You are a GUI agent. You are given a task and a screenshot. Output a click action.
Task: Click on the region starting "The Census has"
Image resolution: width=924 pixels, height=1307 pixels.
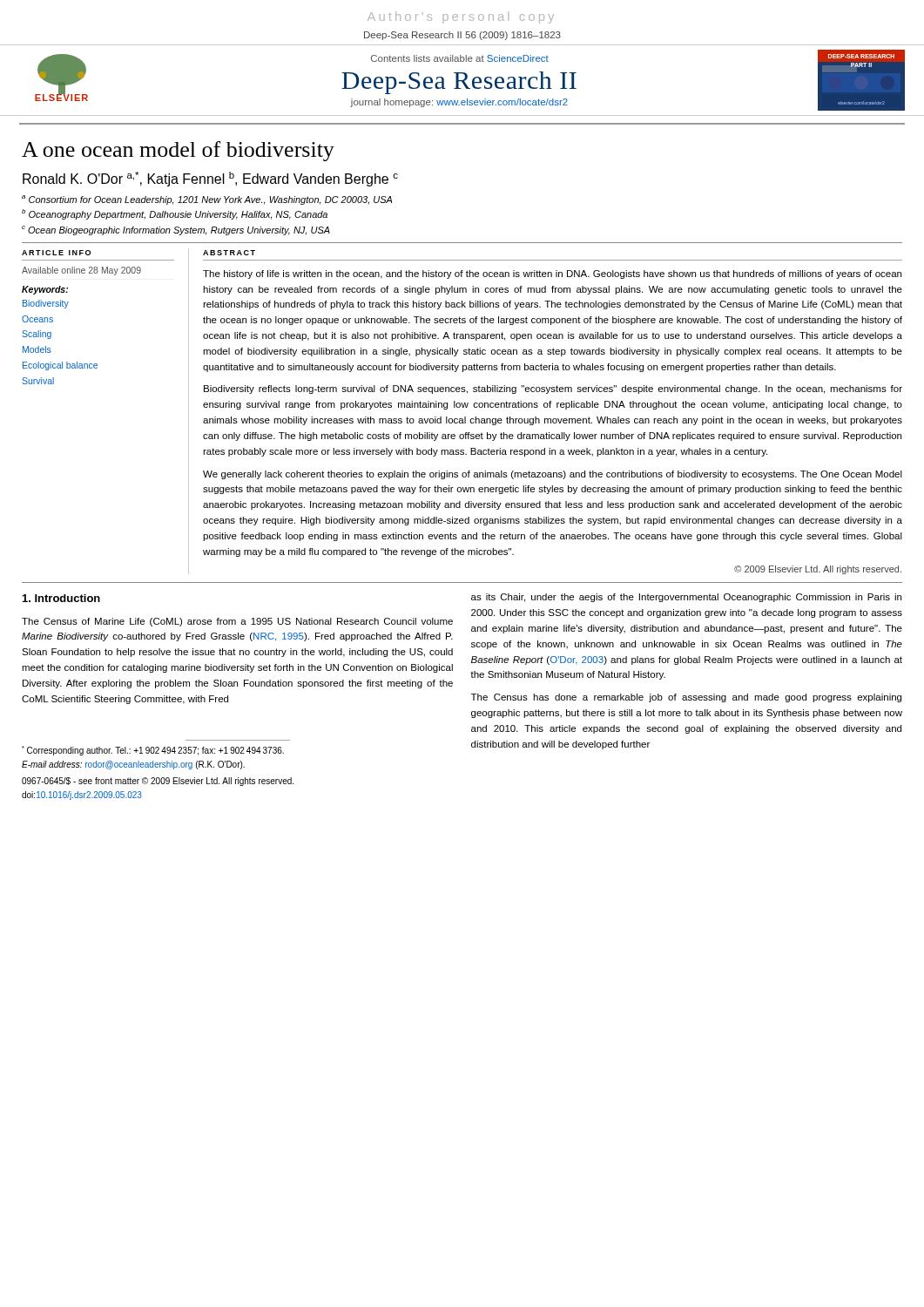tap(686, 721)
